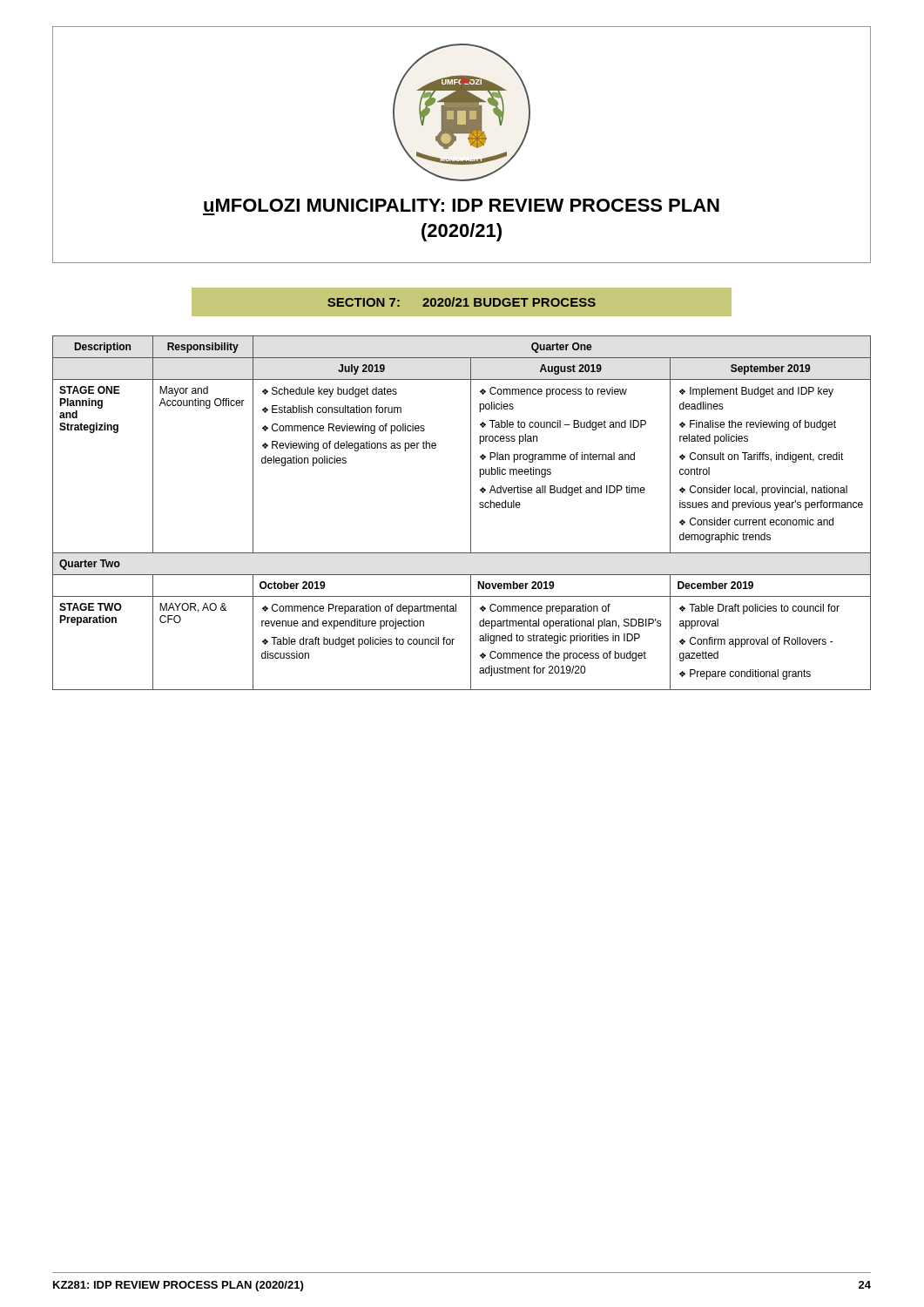Click on the logo

tap(462, 114)
